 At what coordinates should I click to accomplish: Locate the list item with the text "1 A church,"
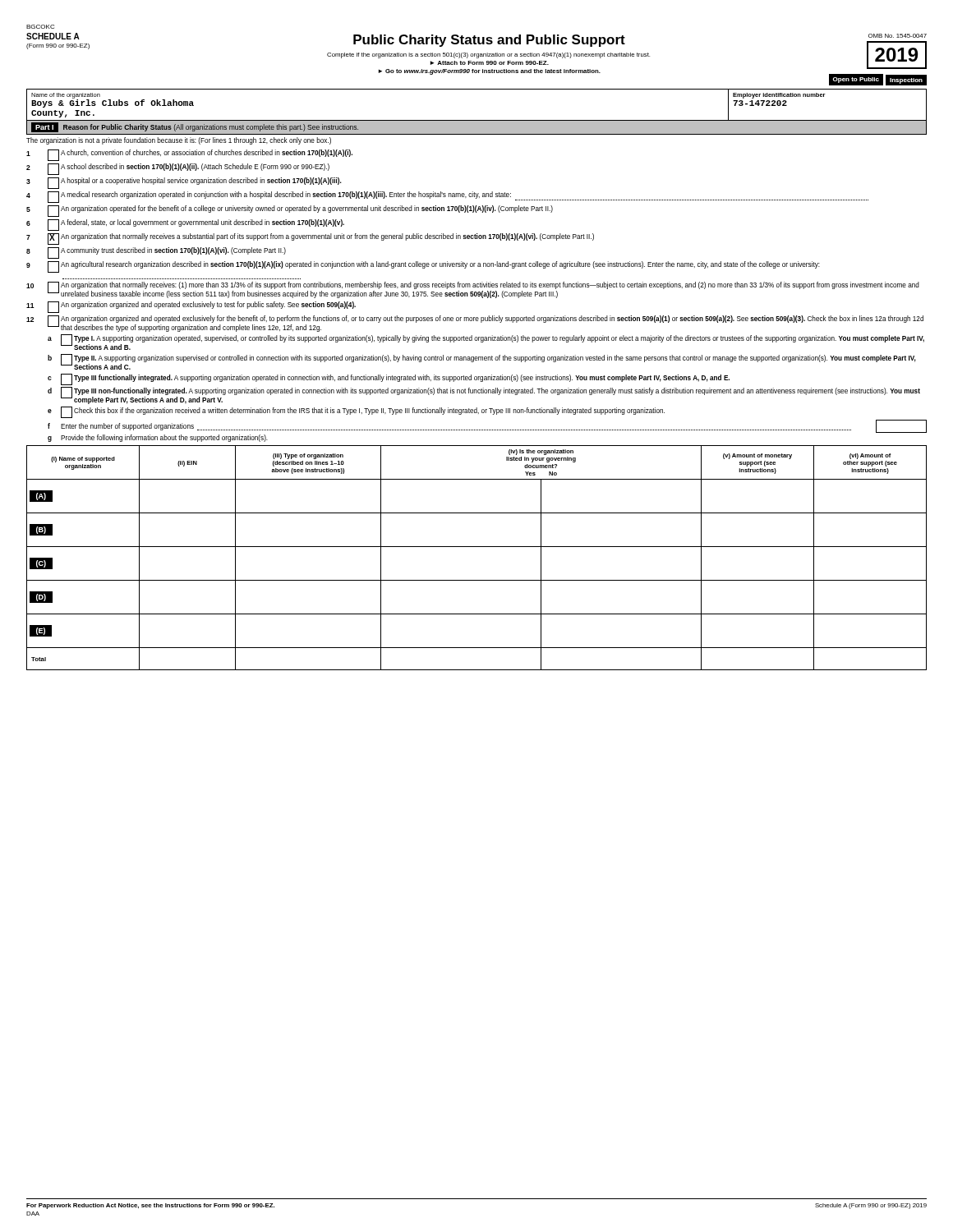point(189,155)
